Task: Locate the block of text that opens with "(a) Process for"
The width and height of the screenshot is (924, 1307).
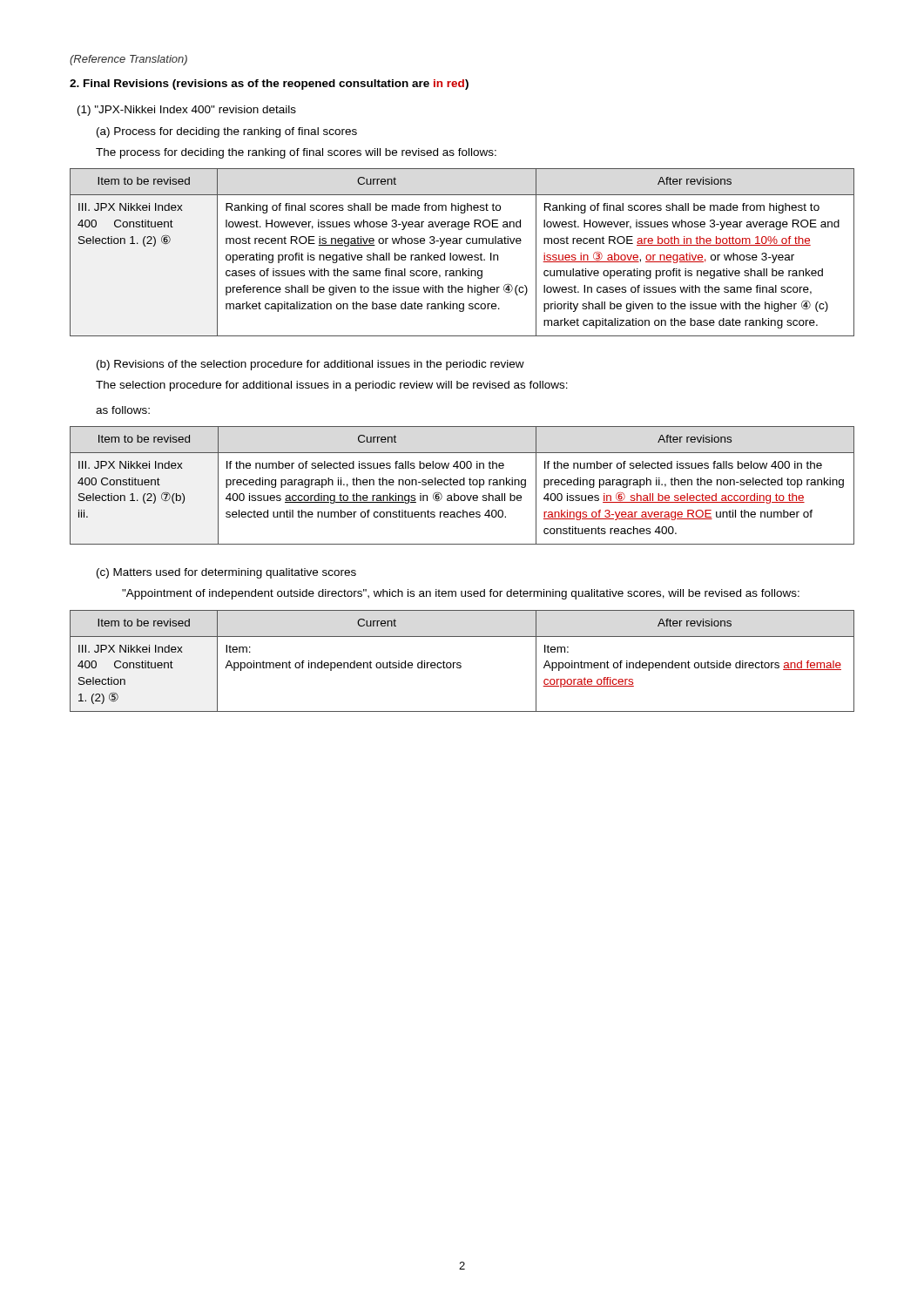Action: pyautogui.click(x=227, y=132)
